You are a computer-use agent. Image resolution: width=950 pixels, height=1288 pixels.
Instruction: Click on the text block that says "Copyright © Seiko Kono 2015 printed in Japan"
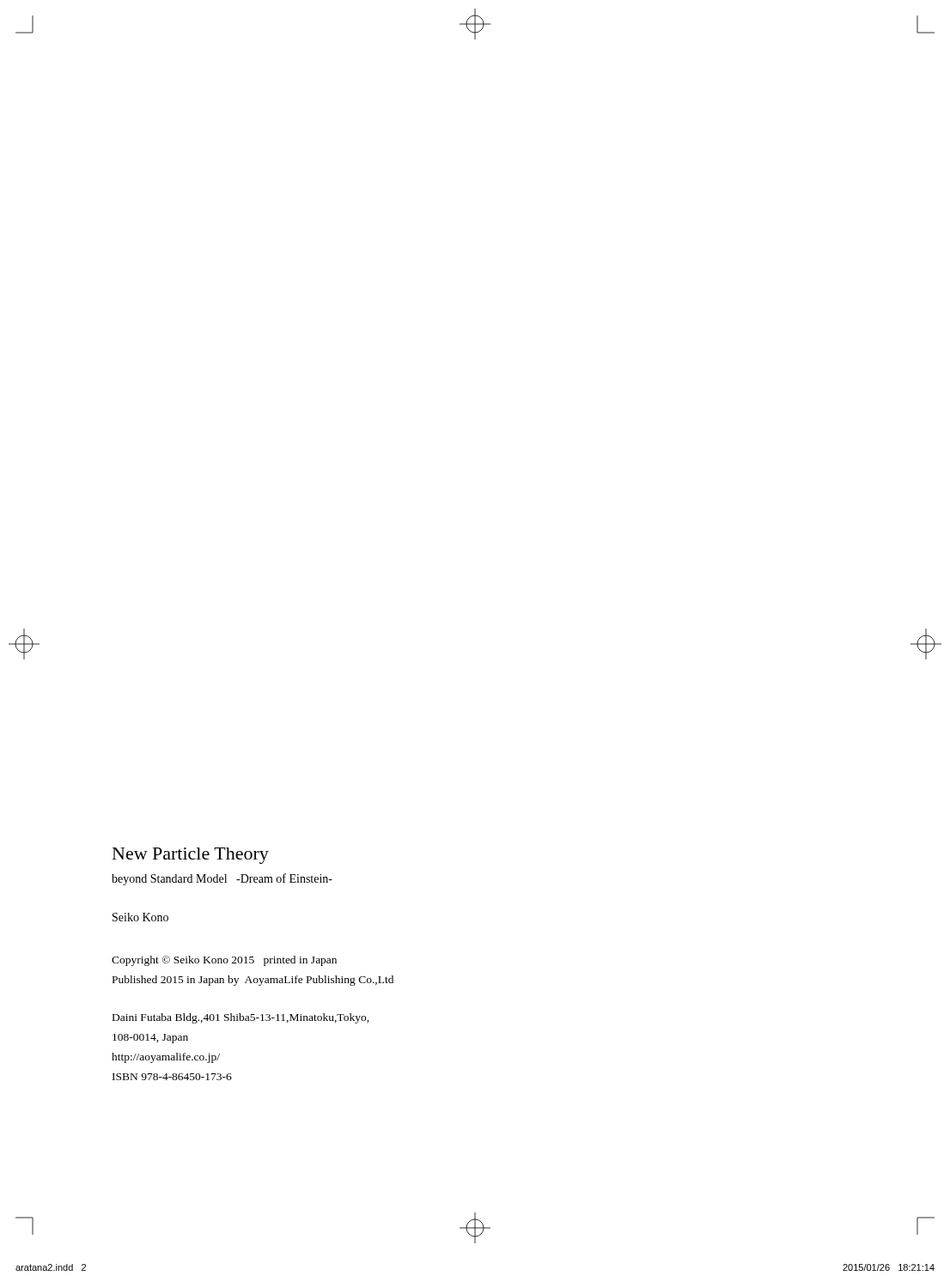tap(224, 961)
